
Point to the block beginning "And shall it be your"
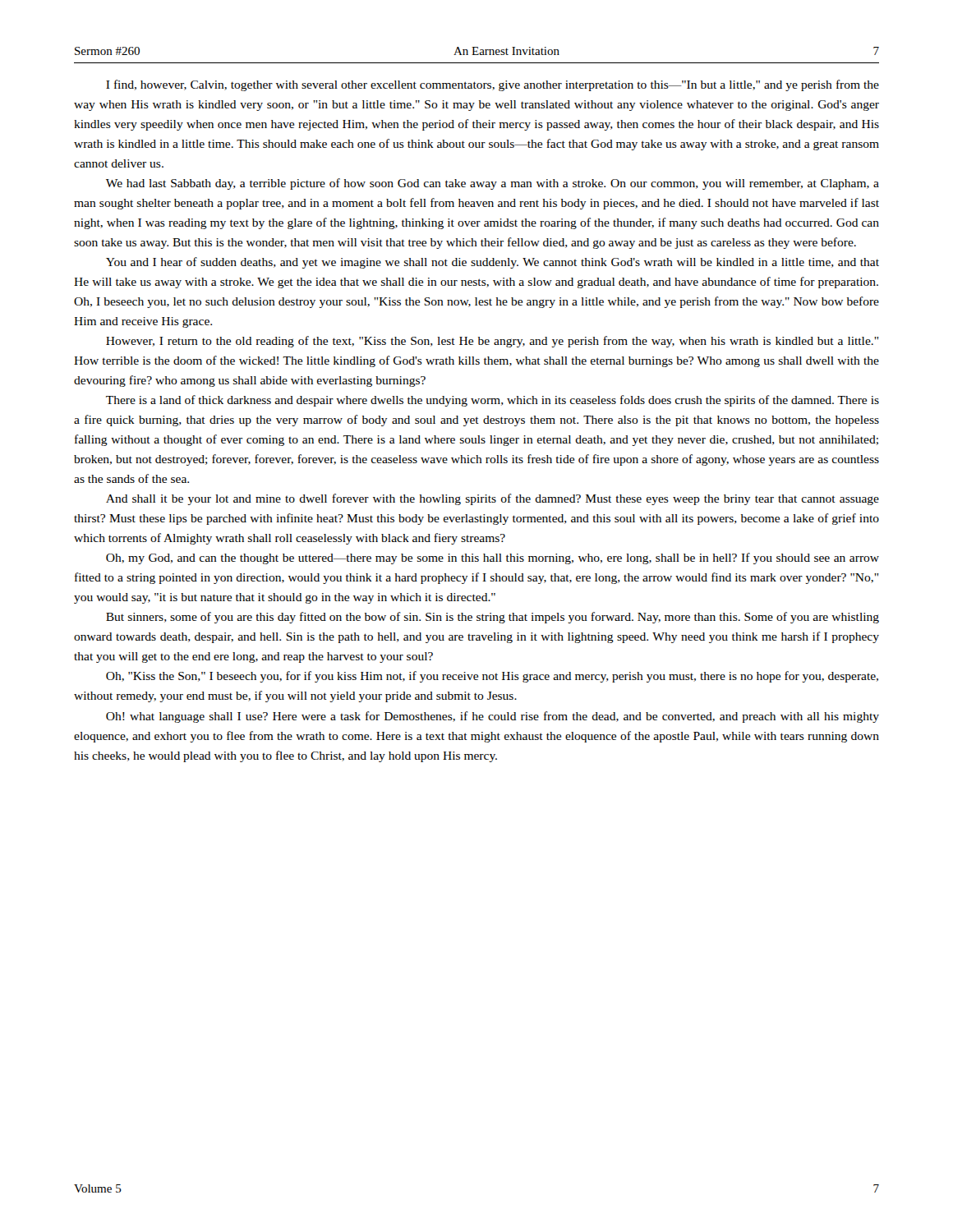(x=476, y=519)
